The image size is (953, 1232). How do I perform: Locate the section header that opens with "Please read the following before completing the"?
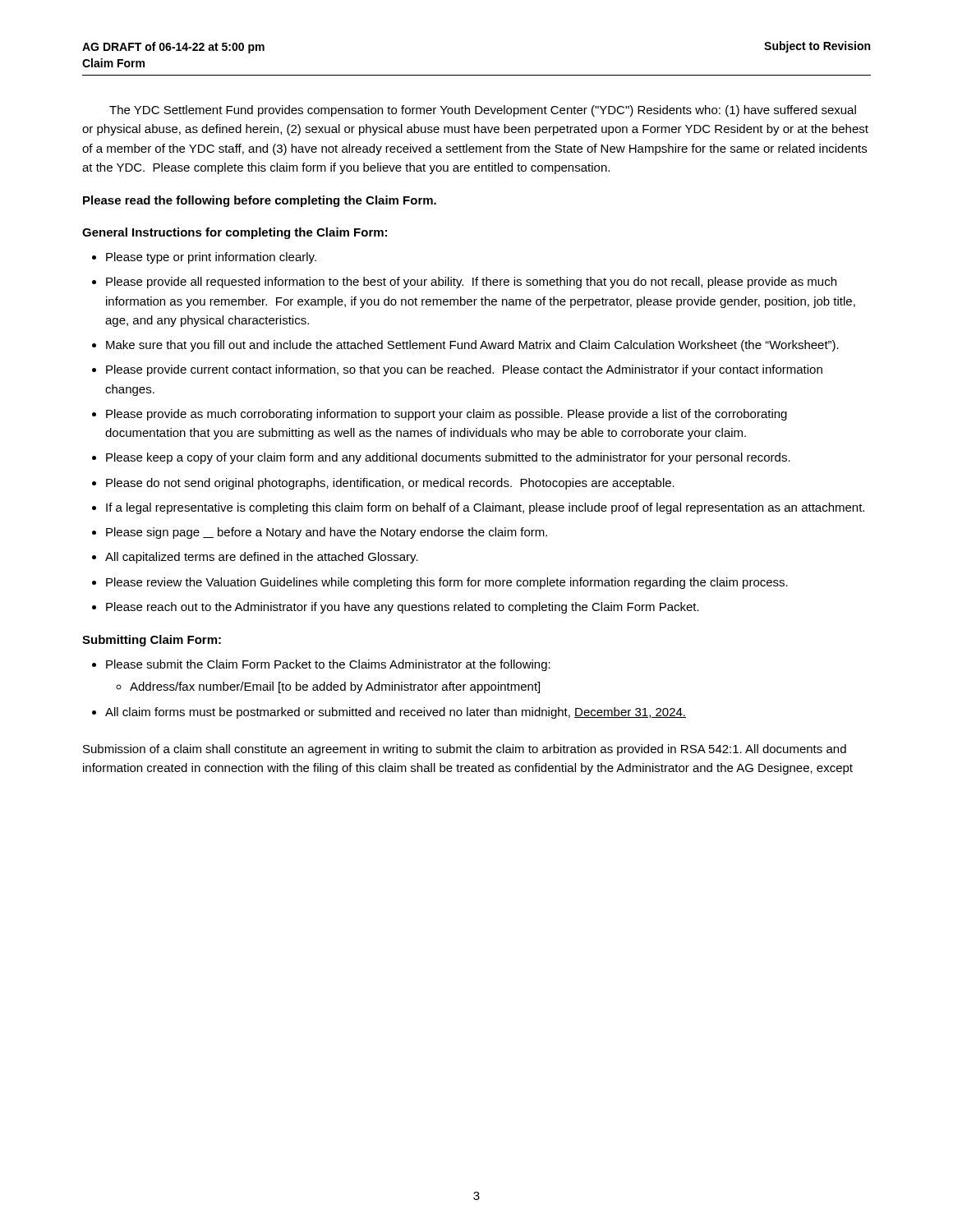(x=260, y=200)
